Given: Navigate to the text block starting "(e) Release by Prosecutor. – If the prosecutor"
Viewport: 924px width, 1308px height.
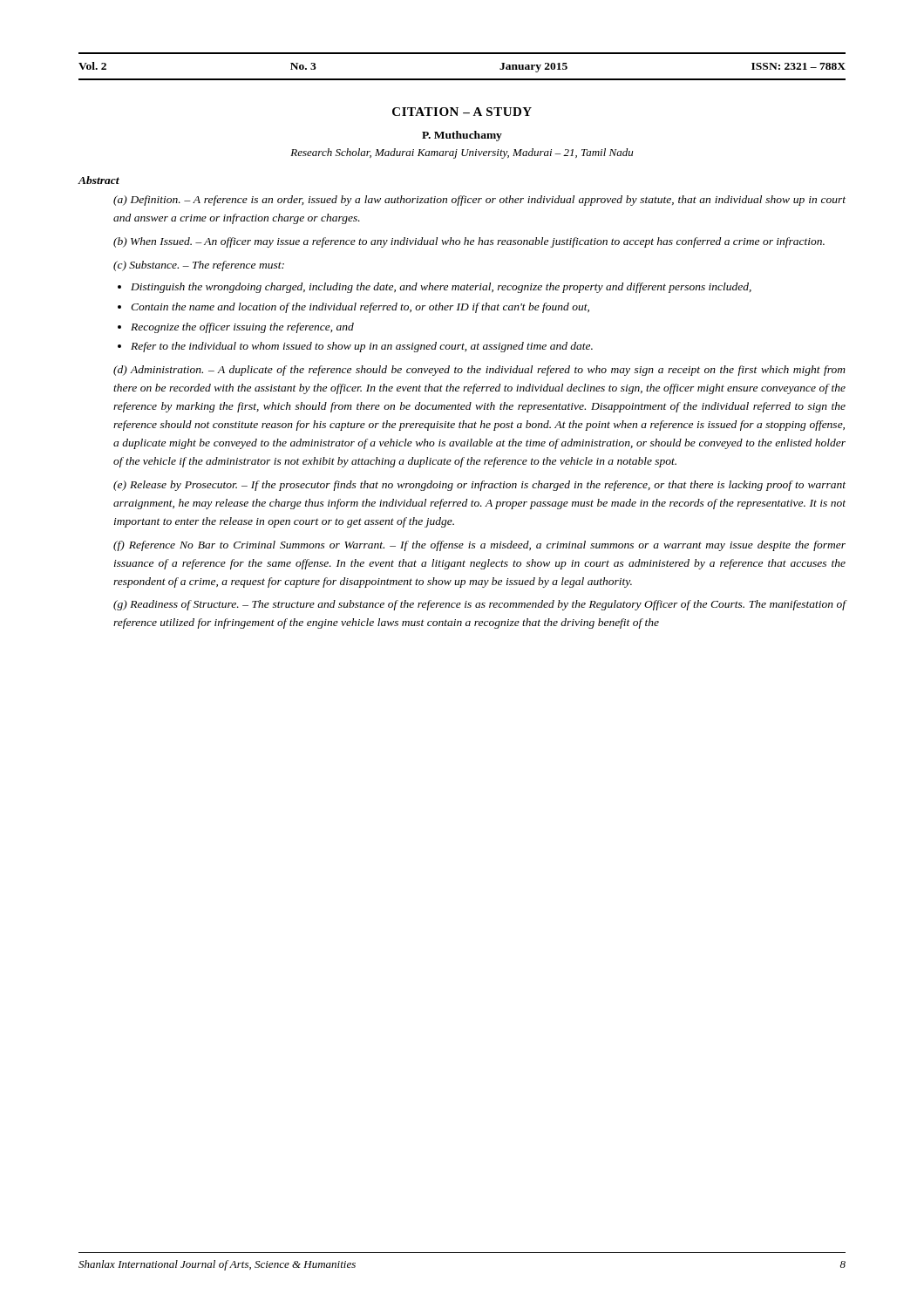Looking at the screenshot, I should [479, 503].
